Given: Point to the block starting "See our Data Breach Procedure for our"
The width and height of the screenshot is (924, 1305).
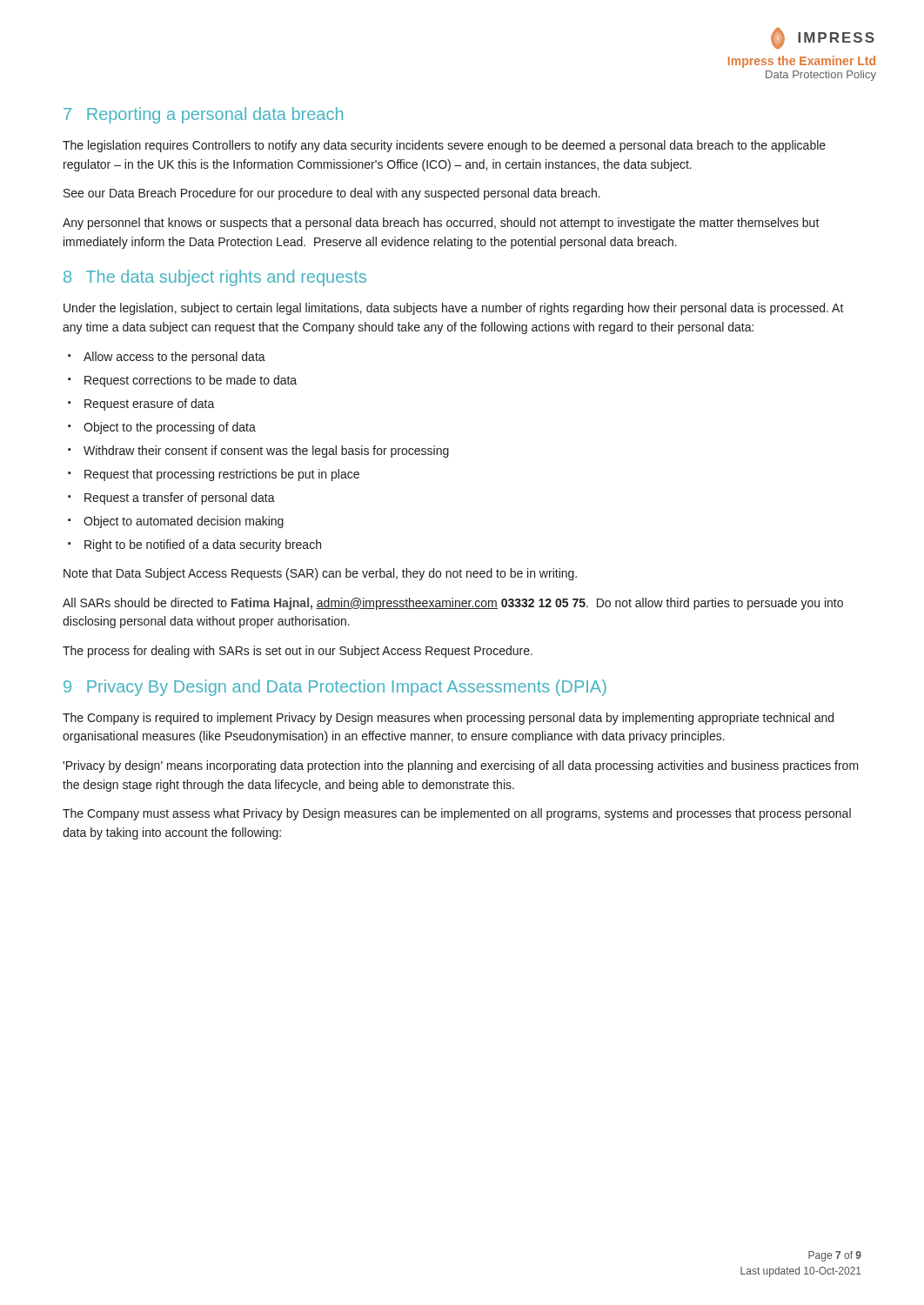Looking at the screenshot, I should tap(462, 194).
